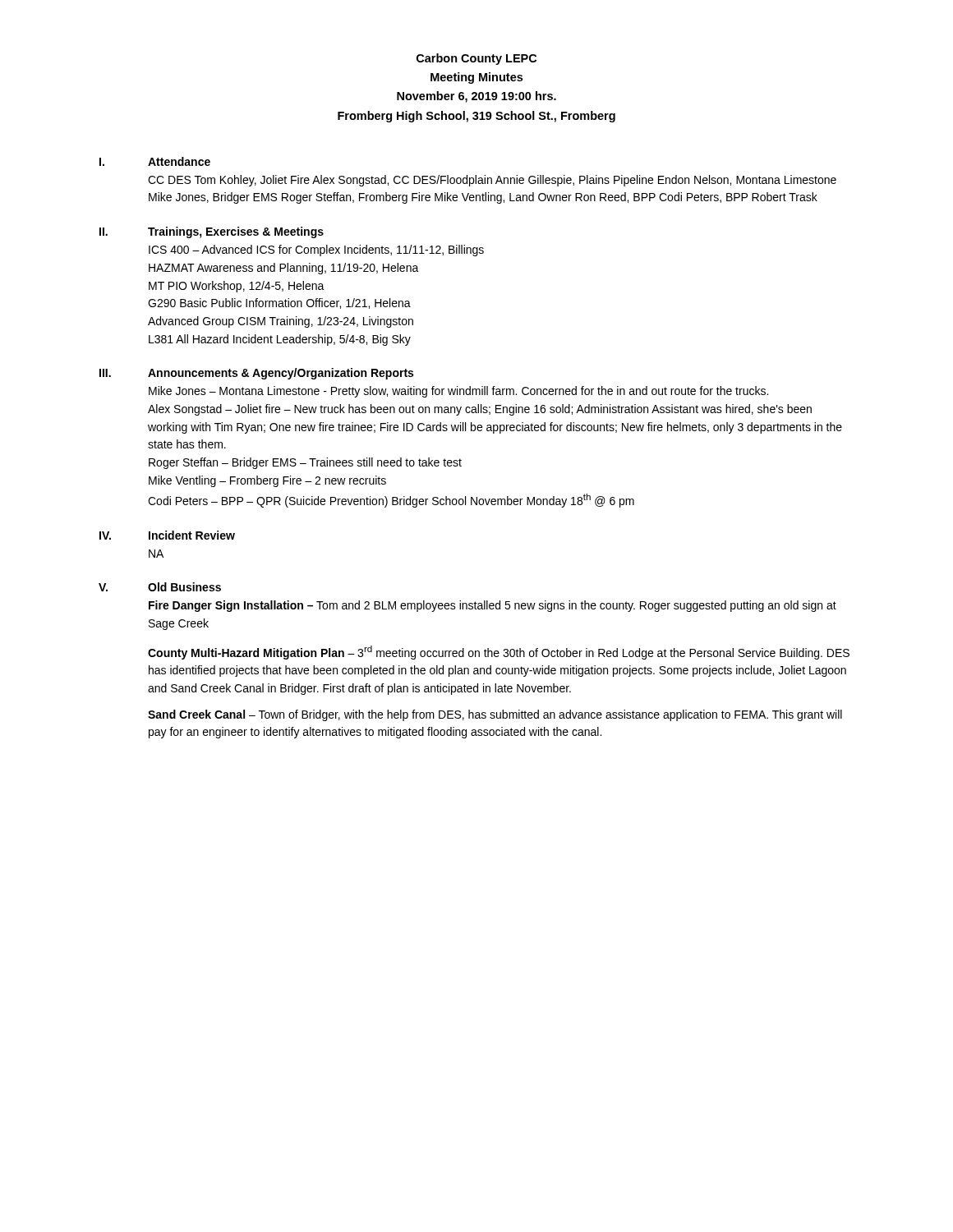Image resolution: width=953 pixels, height=1232 pixels.
Task: Locate the list item that says "HAZMAT Awareness and Planning, 11/19-20, Helena"
Action: [x=283, y=268]
